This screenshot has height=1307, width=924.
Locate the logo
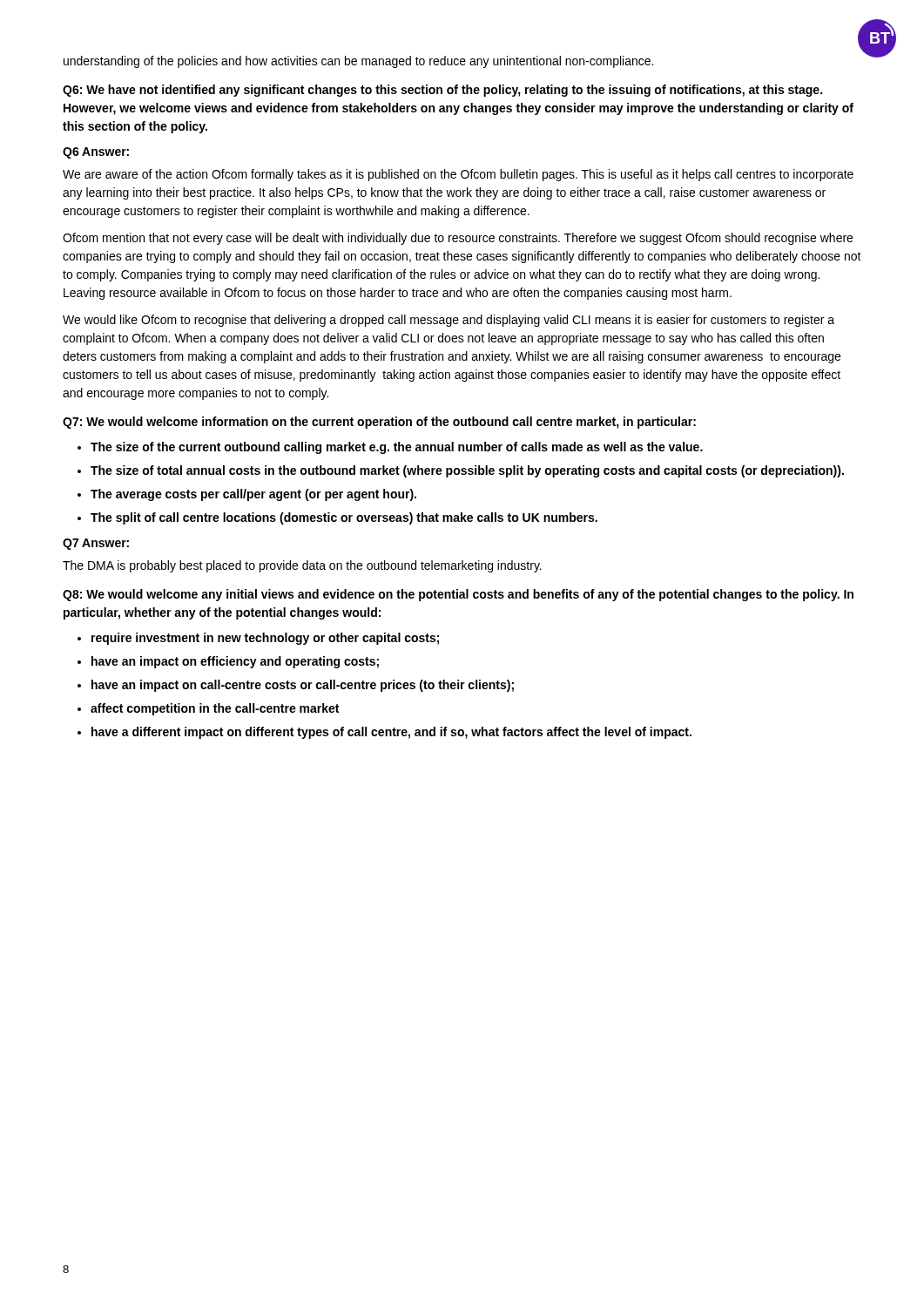tap(861, 40)
